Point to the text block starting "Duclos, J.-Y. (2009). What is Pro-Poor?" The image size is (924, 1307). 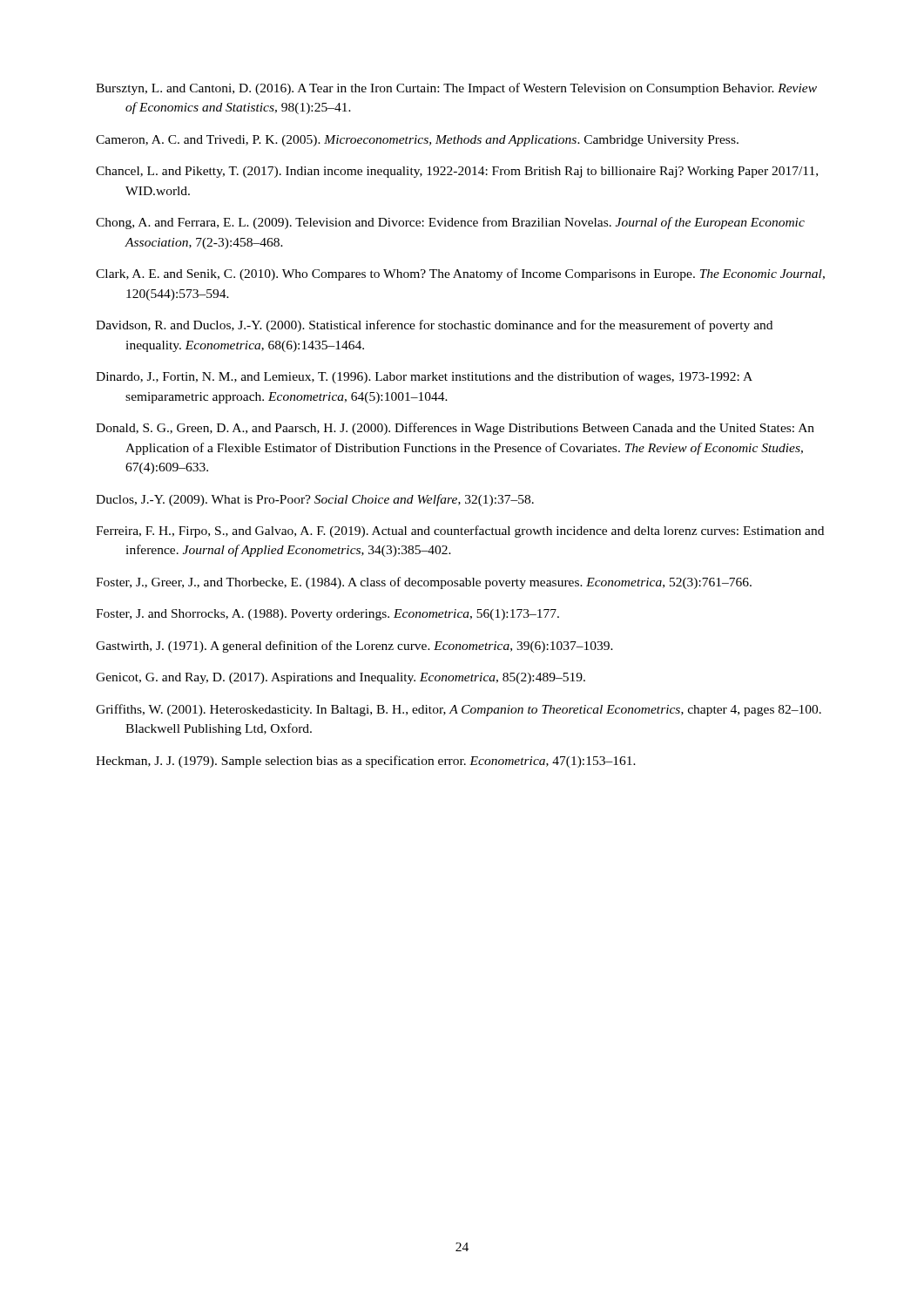[x=315, y=498]
